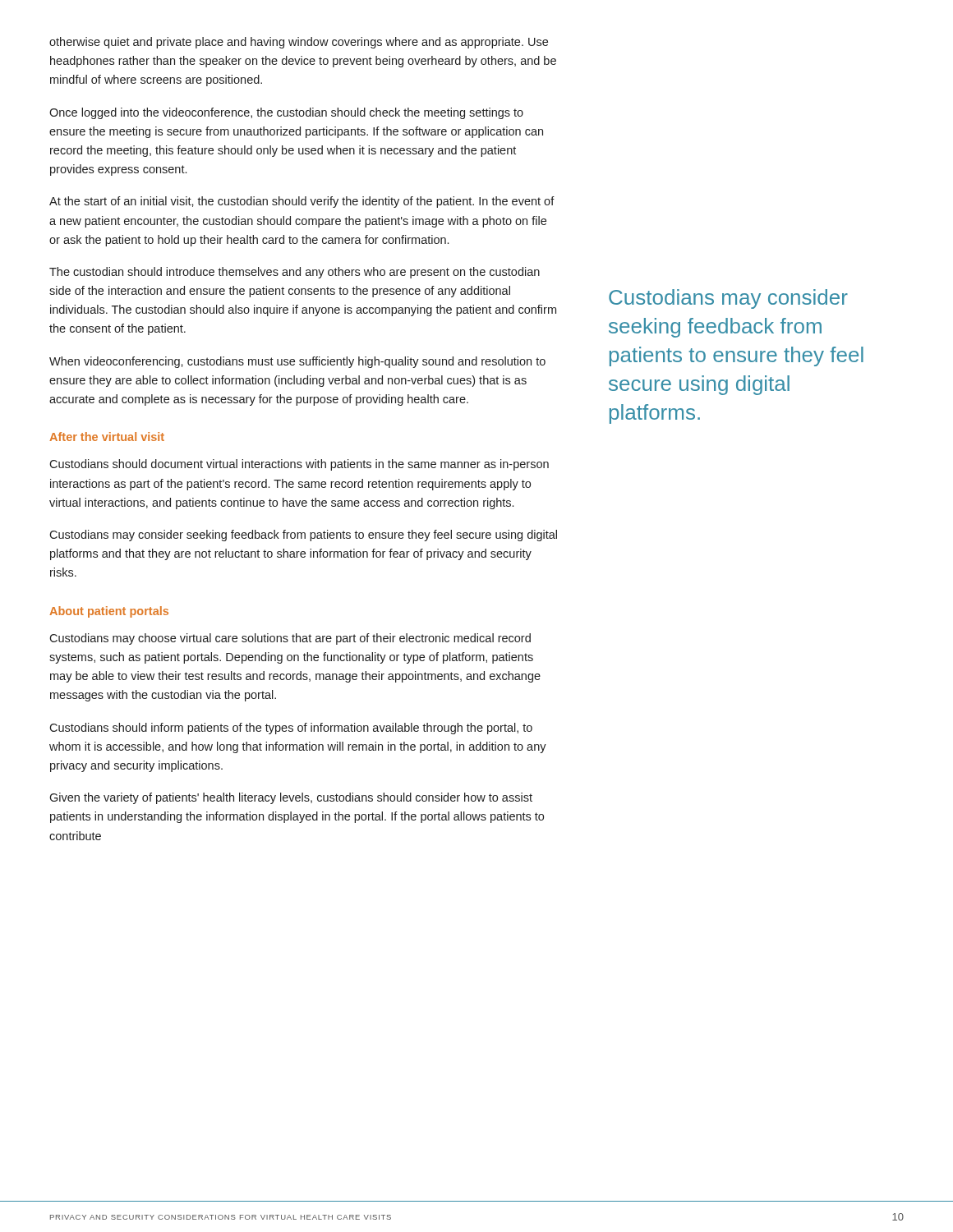Select the text block starting "Custodians may consider seeking feedback"
Screen dimensions: 1232x953
pyautogui.click(x=304, y=554)
